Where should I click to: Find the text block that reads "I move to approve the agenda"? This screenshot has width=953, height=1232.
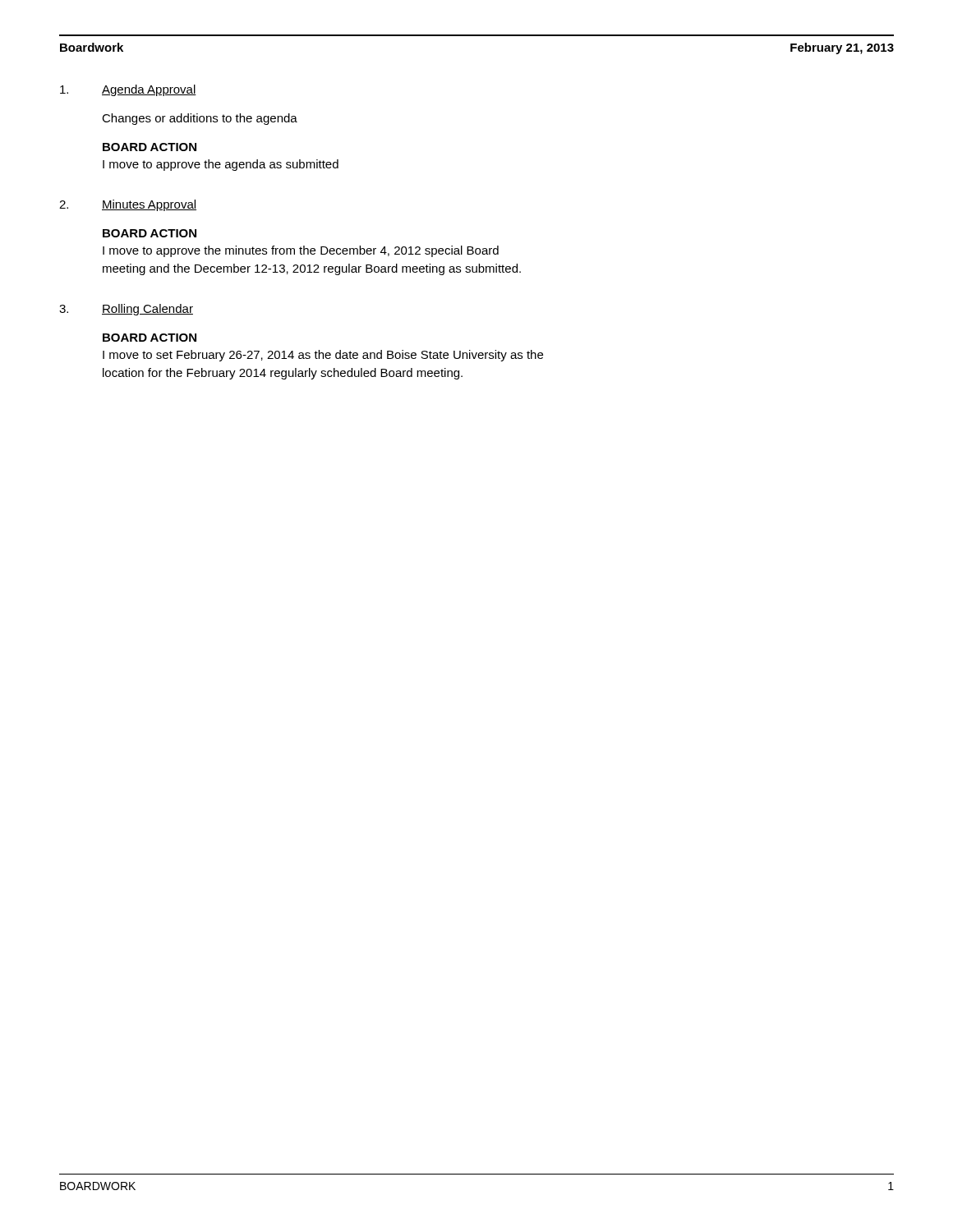pos(220,164)
